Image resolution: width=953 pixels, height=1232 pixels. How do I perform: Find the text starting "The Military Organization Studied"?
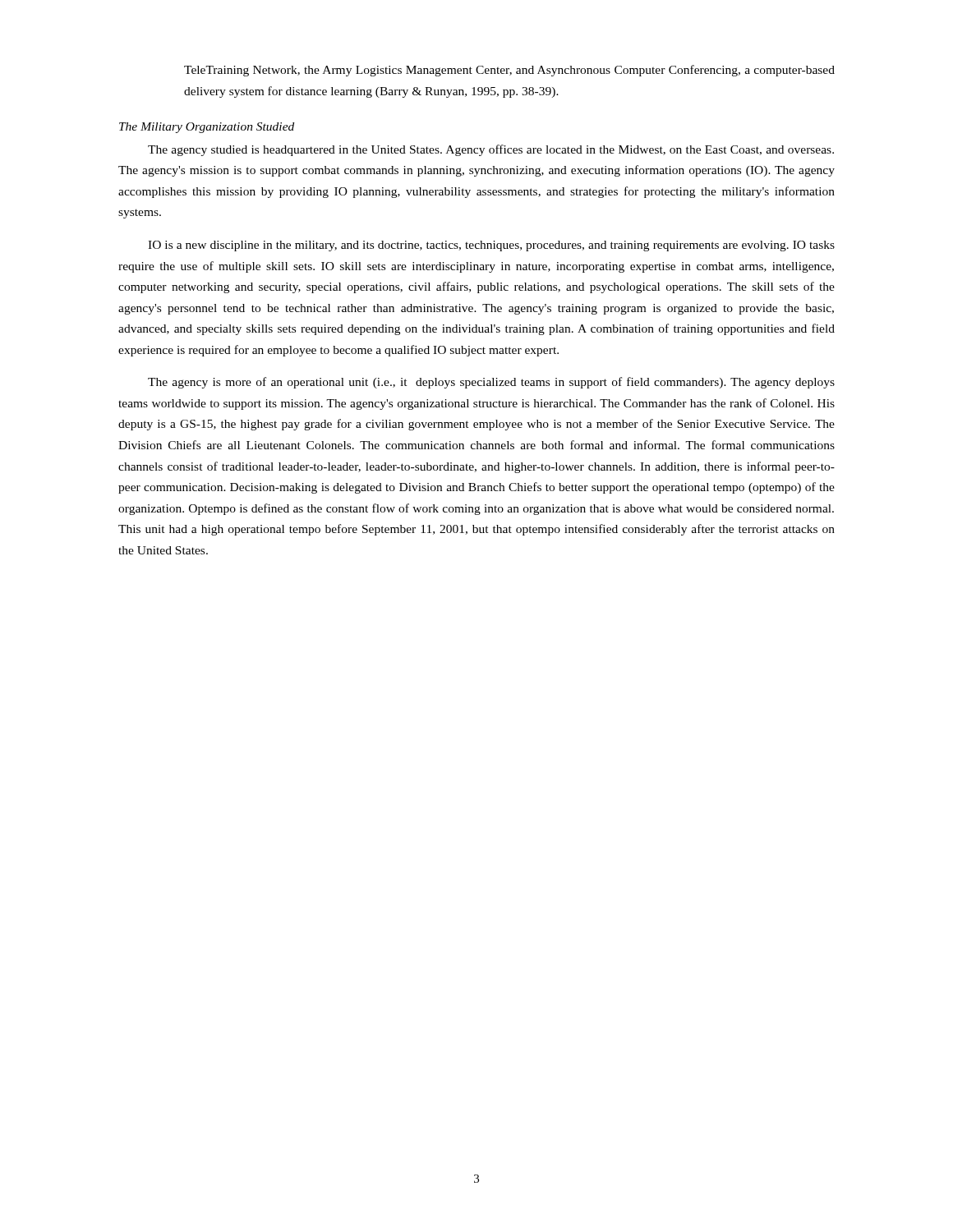point(206,126)
